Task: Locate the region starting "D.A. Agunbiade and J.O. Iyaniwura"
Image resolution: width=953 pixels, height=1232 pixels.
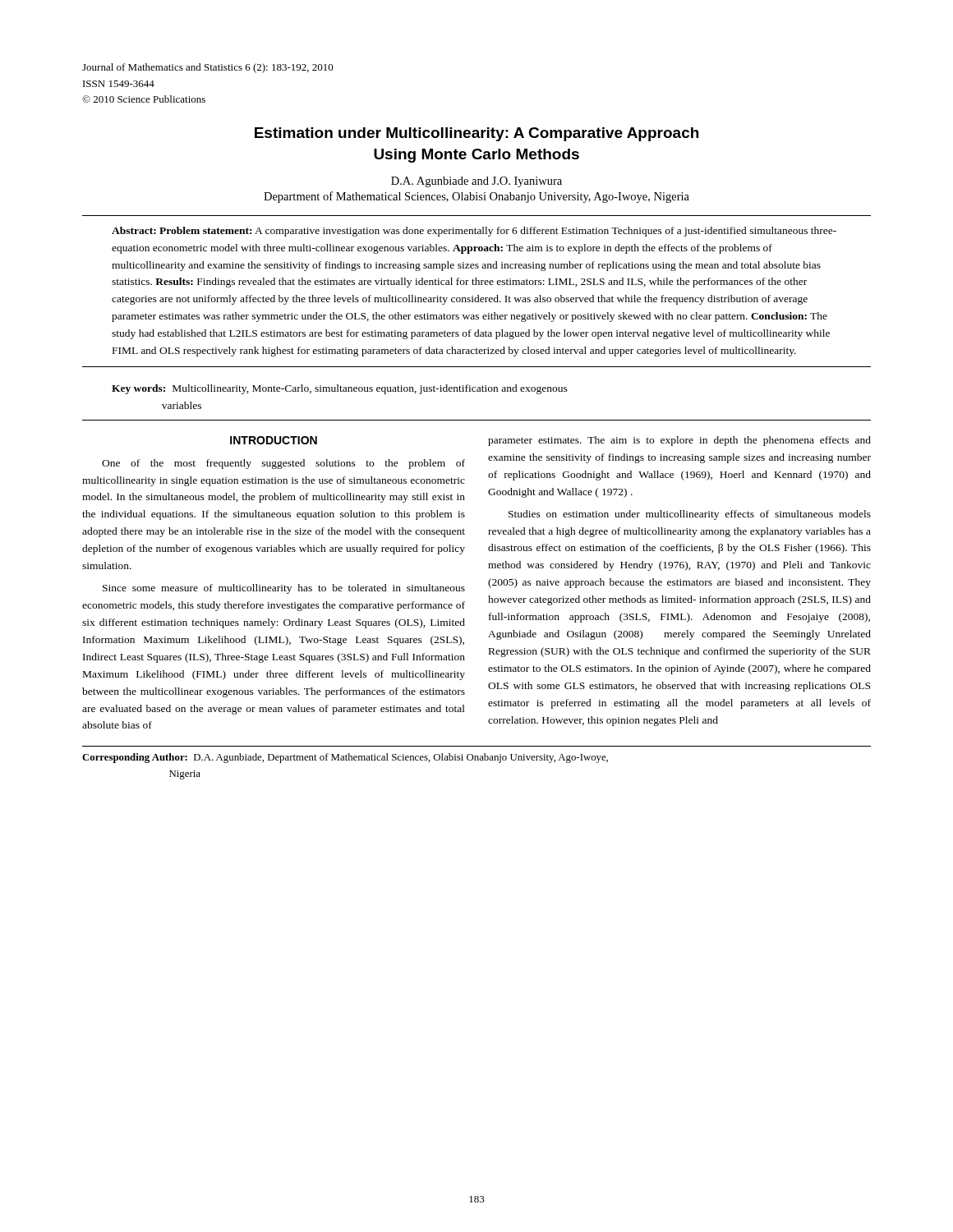Action: pos(476,180)
